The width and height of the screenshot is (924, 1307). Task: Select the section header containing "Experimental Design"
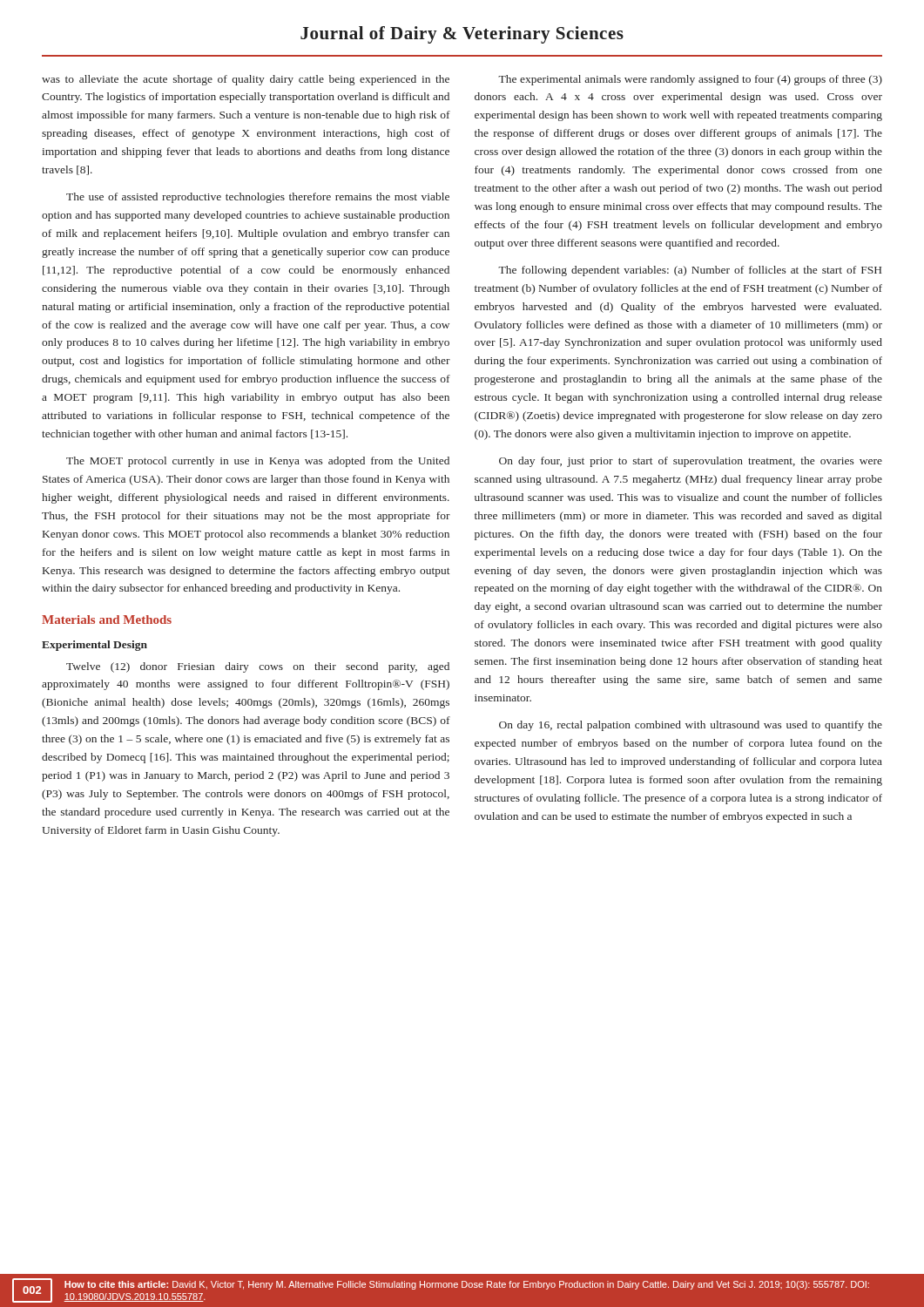click(94, 646)
